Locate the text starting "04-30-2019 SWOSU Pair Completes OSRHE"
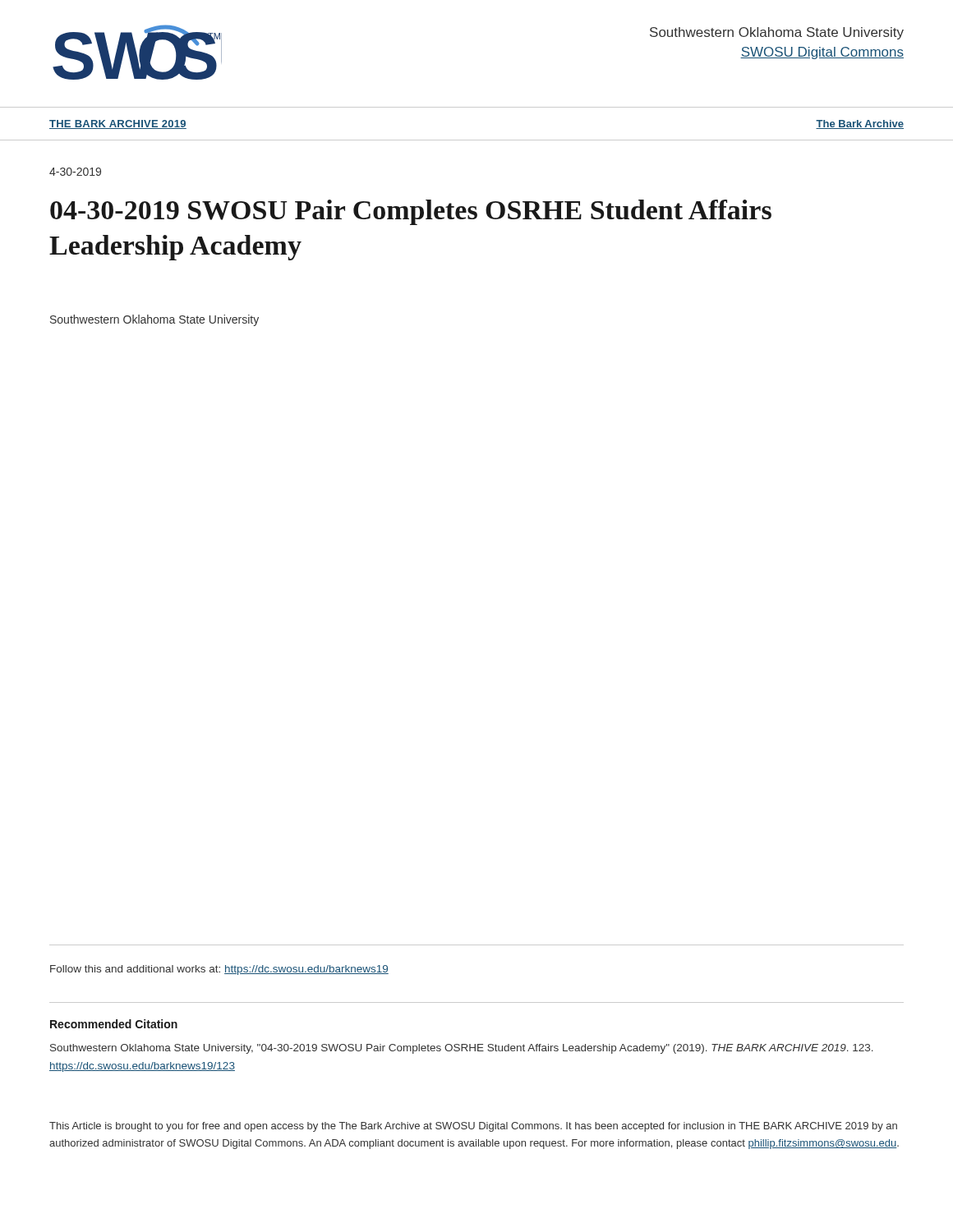953x1232 pixels. (x=476, y=228)
